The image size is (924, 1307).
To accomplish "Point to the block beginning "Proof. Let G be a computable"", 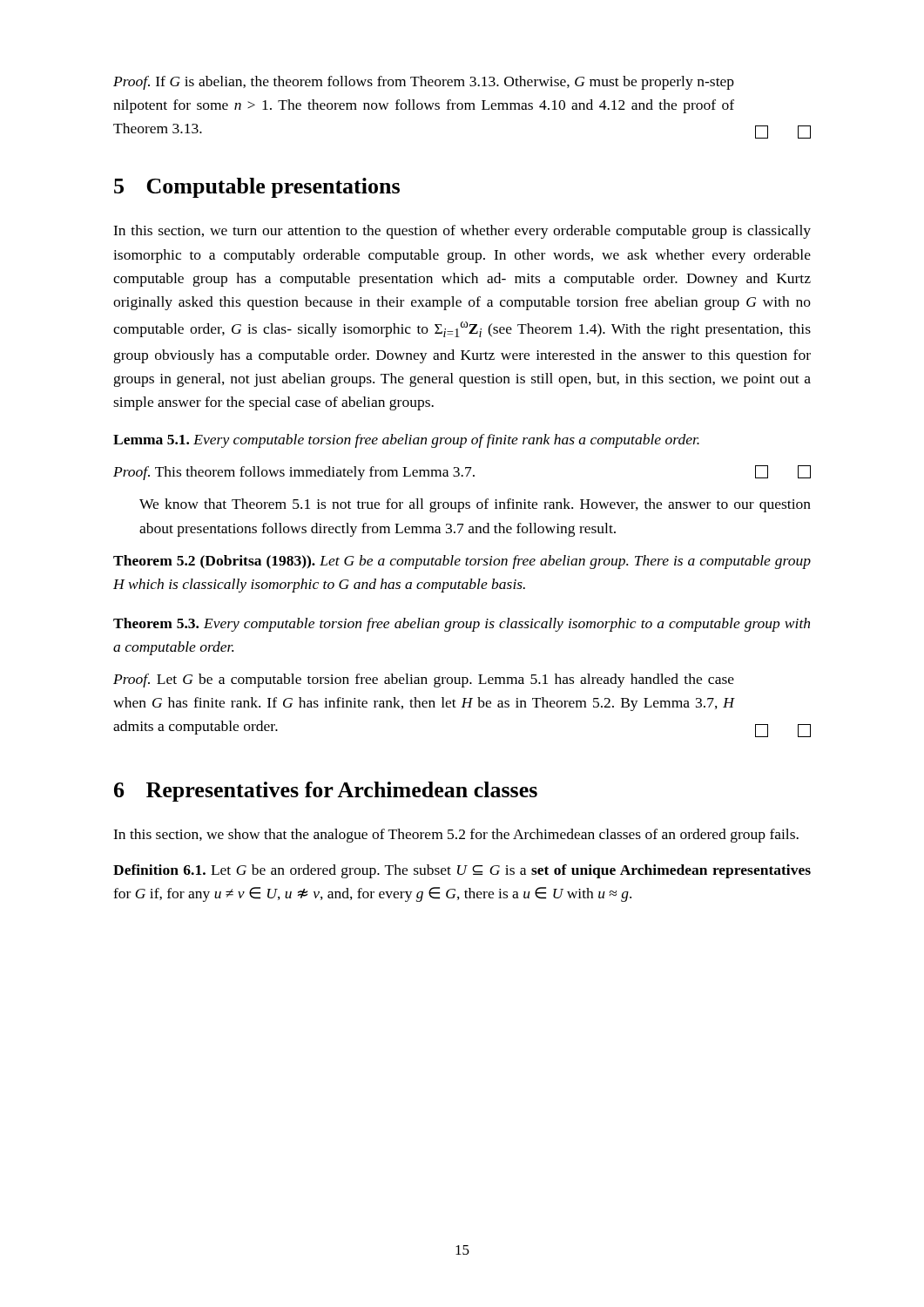I will point(462,703).
